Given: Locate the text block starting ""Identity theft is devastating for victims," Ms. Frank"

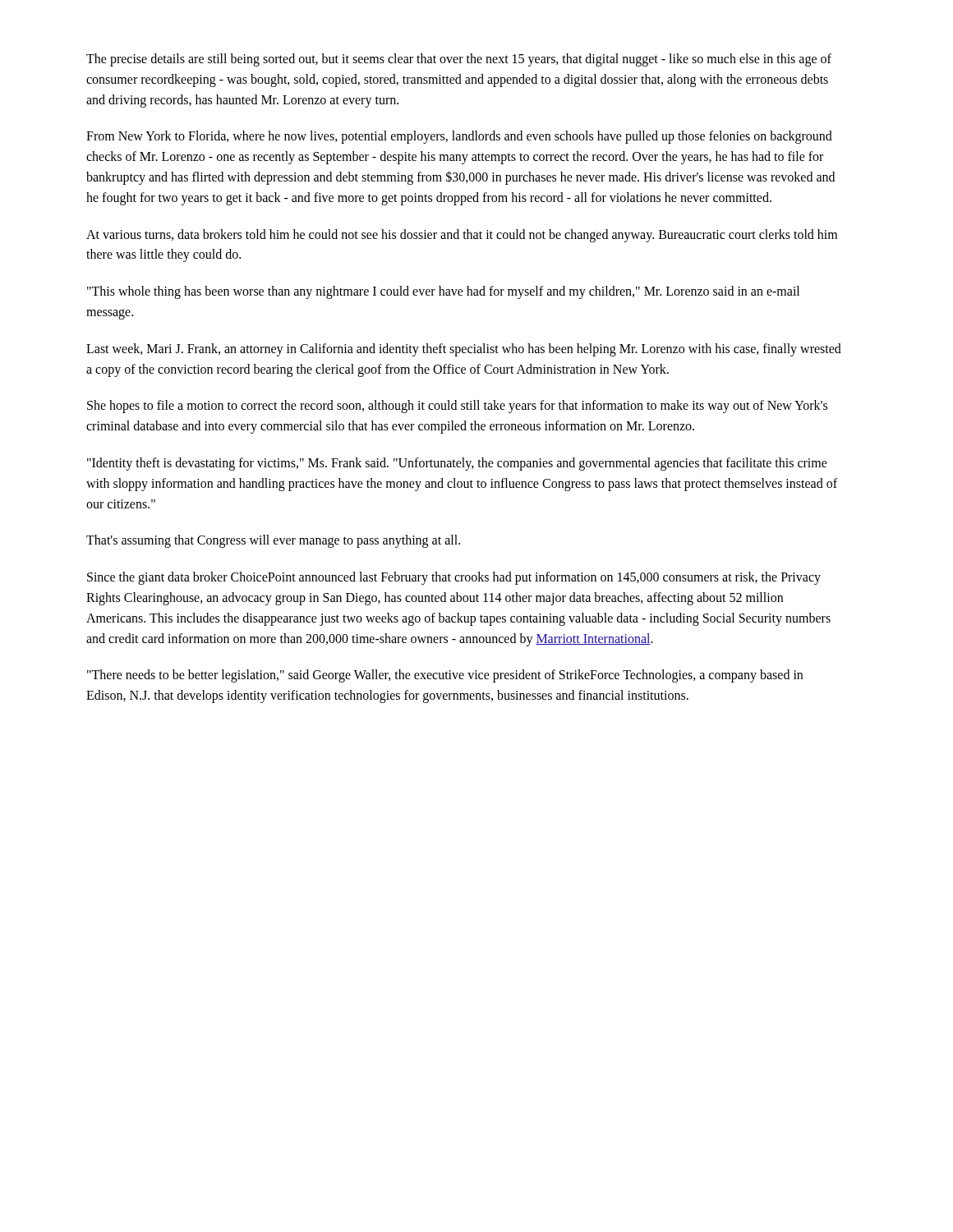Looking at the screenshot, I should click(462, 483).
